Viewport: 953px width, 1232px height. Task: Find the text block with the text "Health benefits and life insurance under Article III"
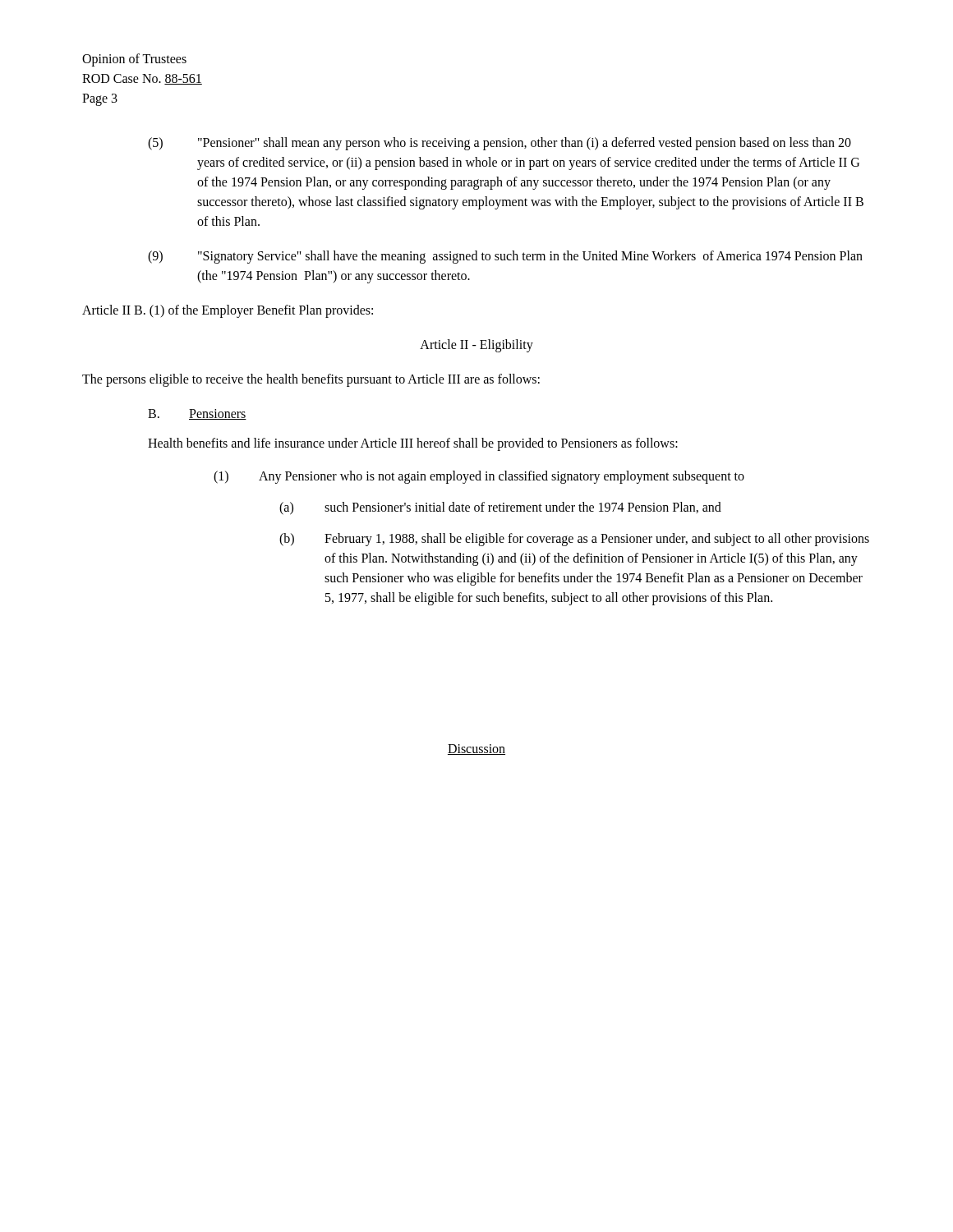coord(413,443)
